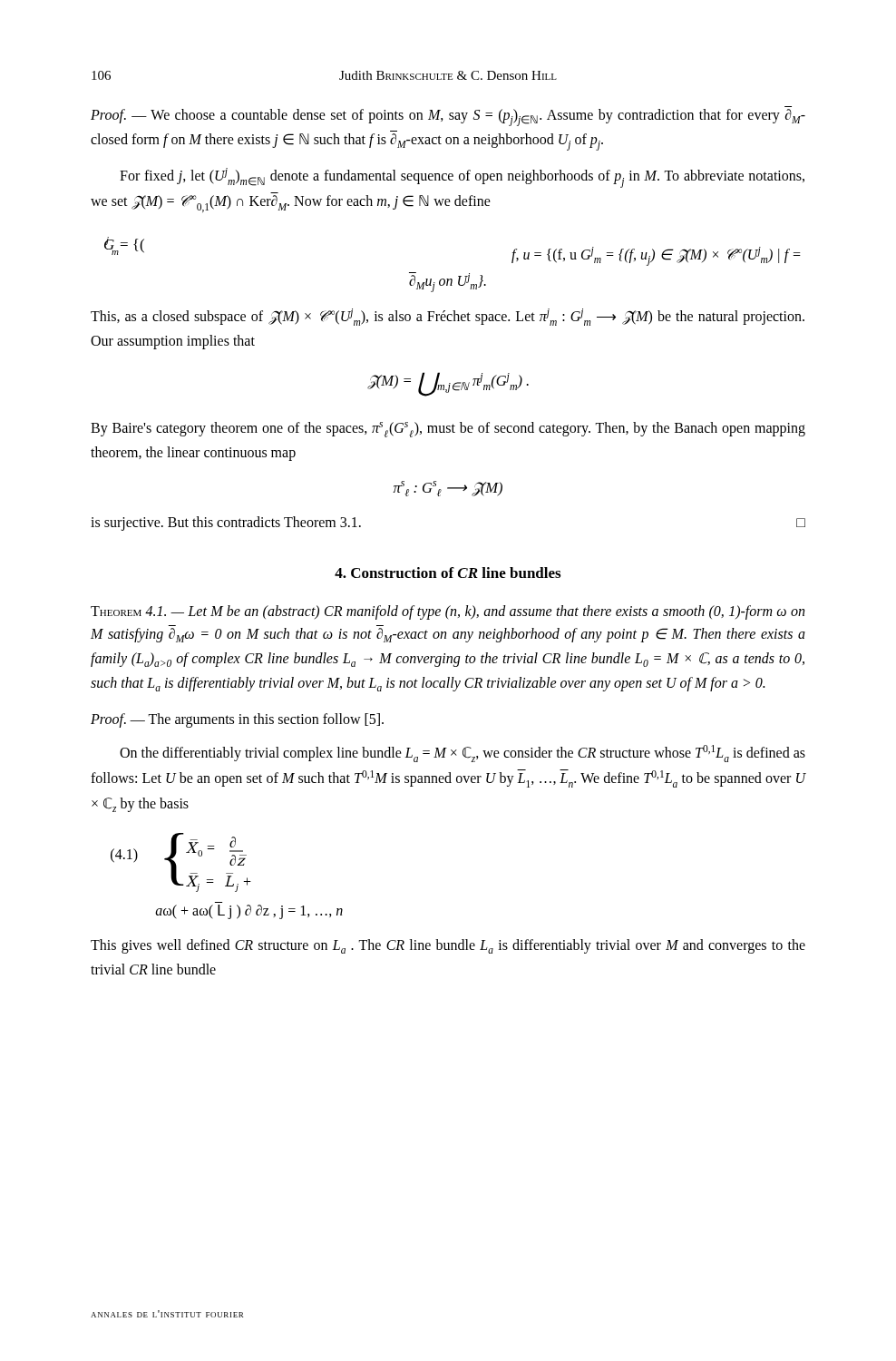This screenshot has height=1361, width=896.
Task: Click on the text starting "This, as a closed subspace"
Action: click(x=448, y=329)
